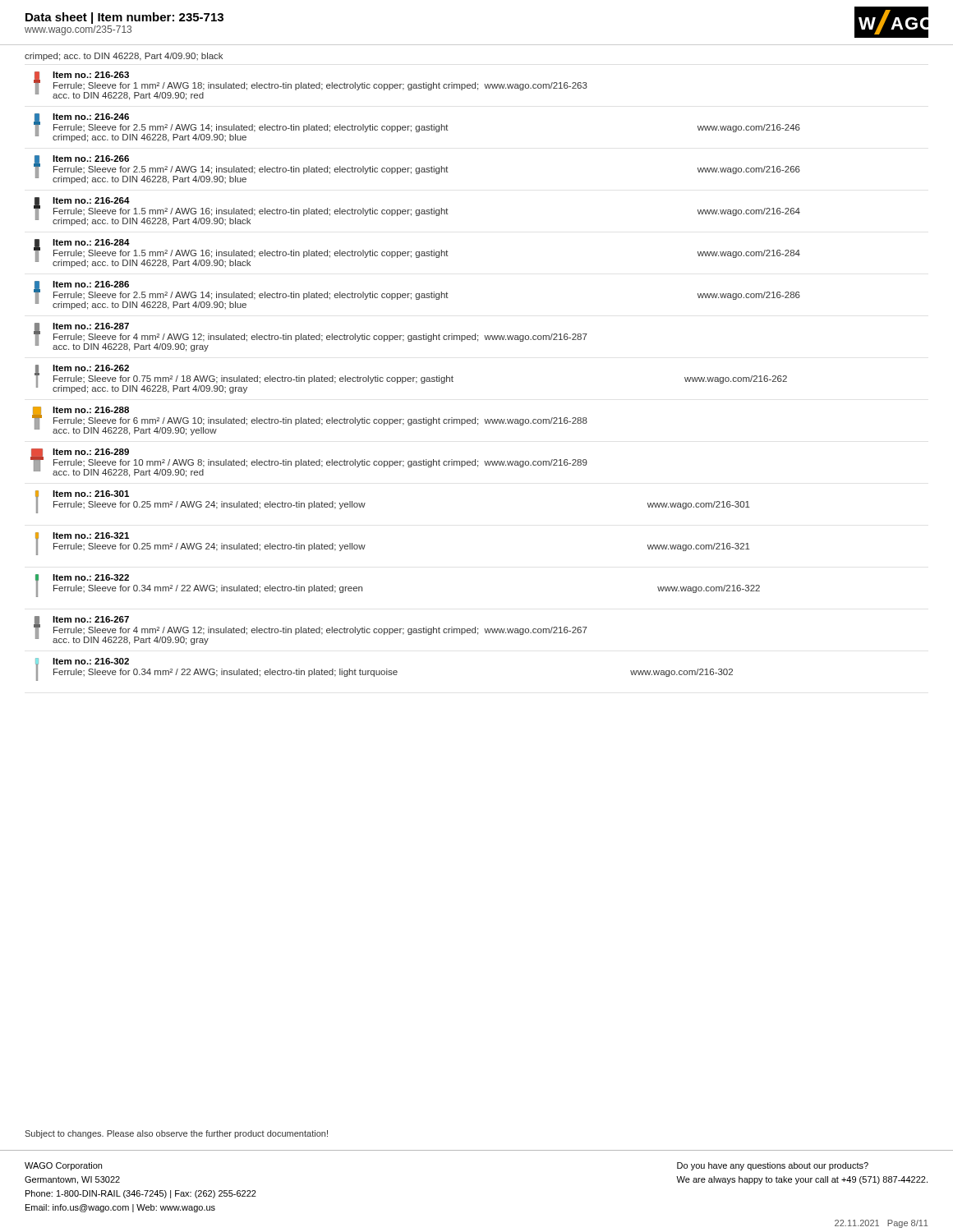Point to the block beginning "Item no.: 216-266 Ferrule; Sleeve"

point(417,170)
